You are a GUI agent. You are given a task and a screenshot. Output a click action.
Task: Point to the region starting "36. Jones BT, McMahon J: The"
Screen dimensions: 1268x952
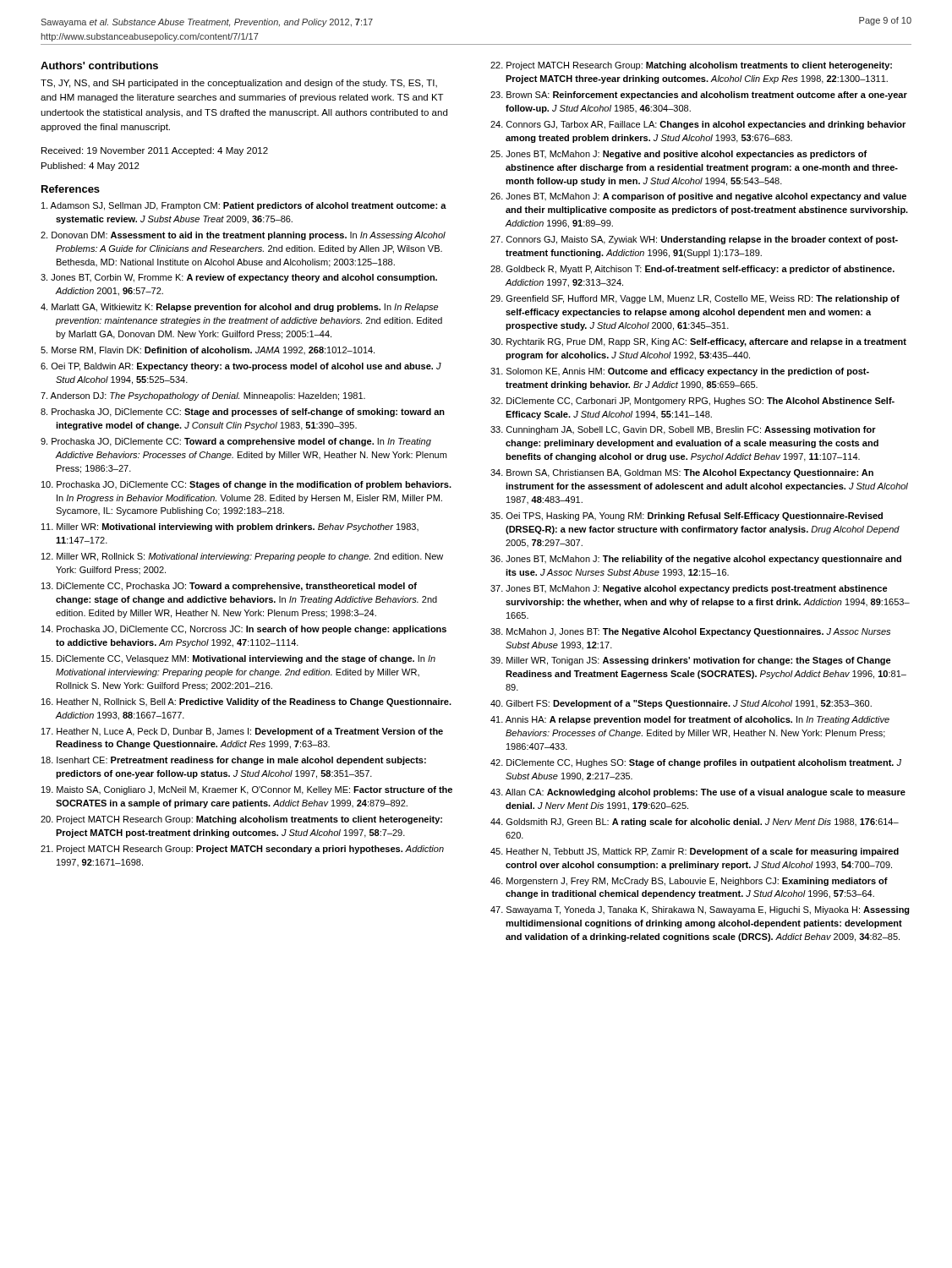[x=696, y=565]
